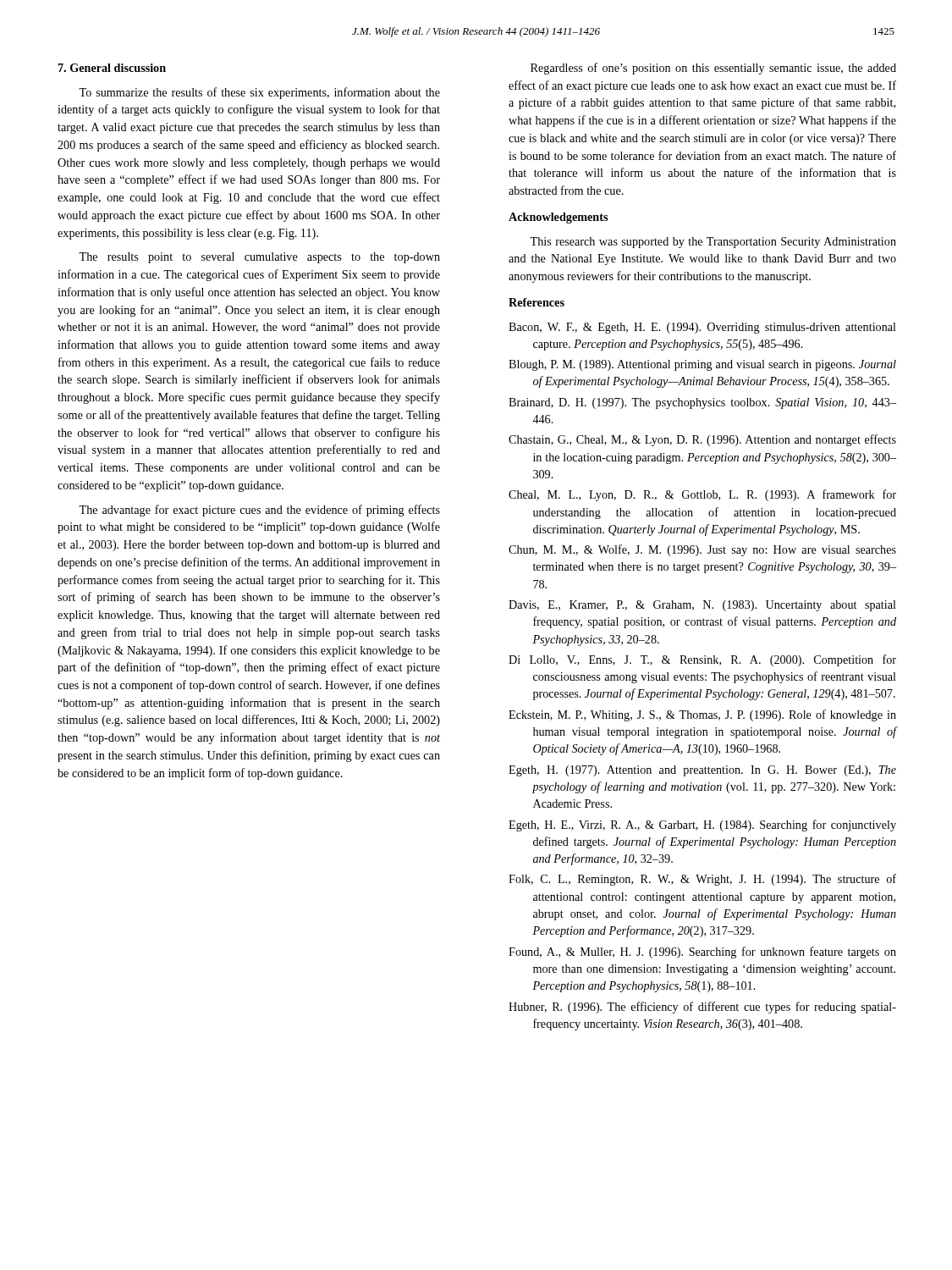Find the text block that says "Blough, P. M. (1989). Attentional priming and"
This screenshot has width=952, height=1270.
(702, 373)
